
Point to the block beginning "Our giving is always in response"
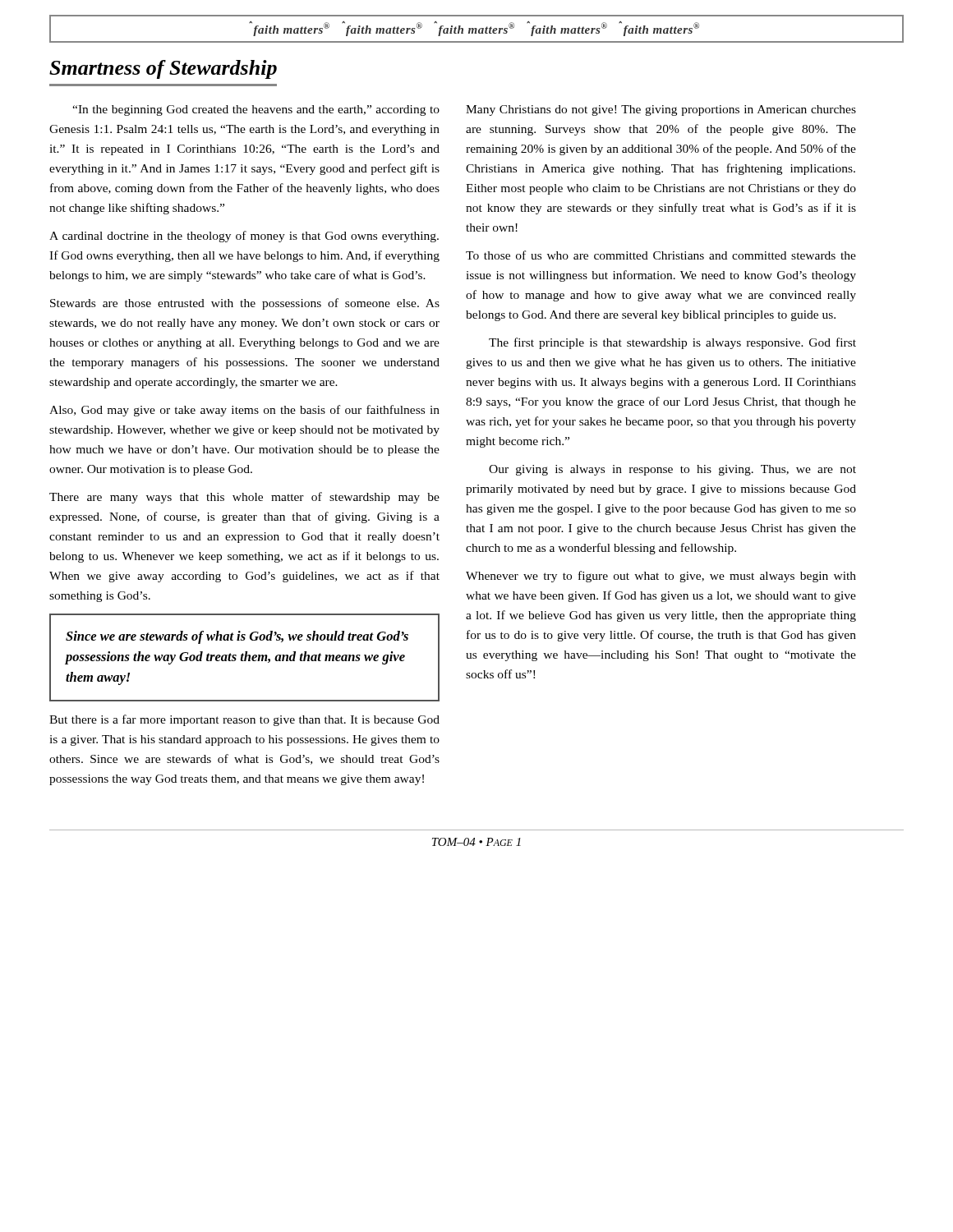(661, 509)
